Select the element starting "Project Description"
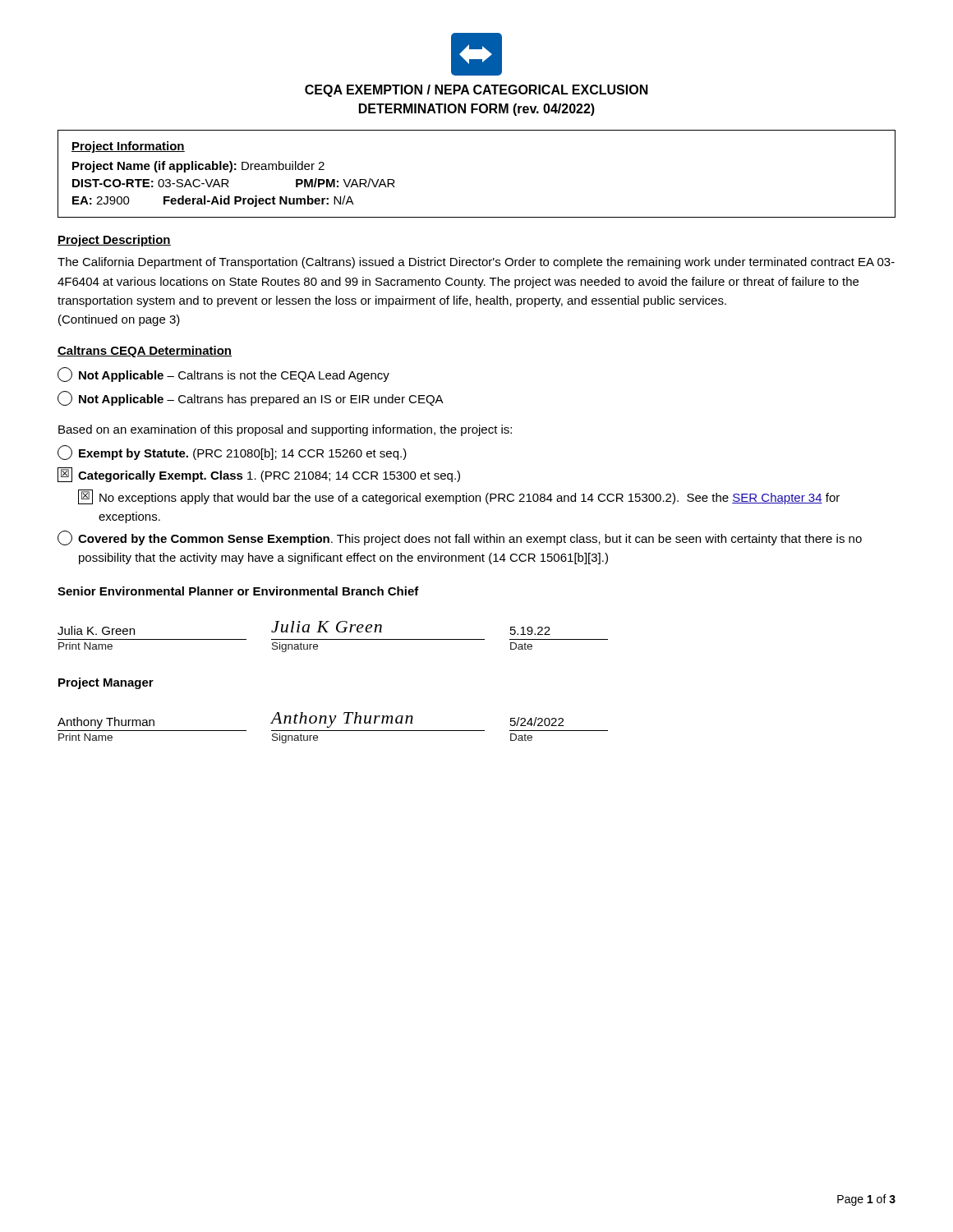 114,240
